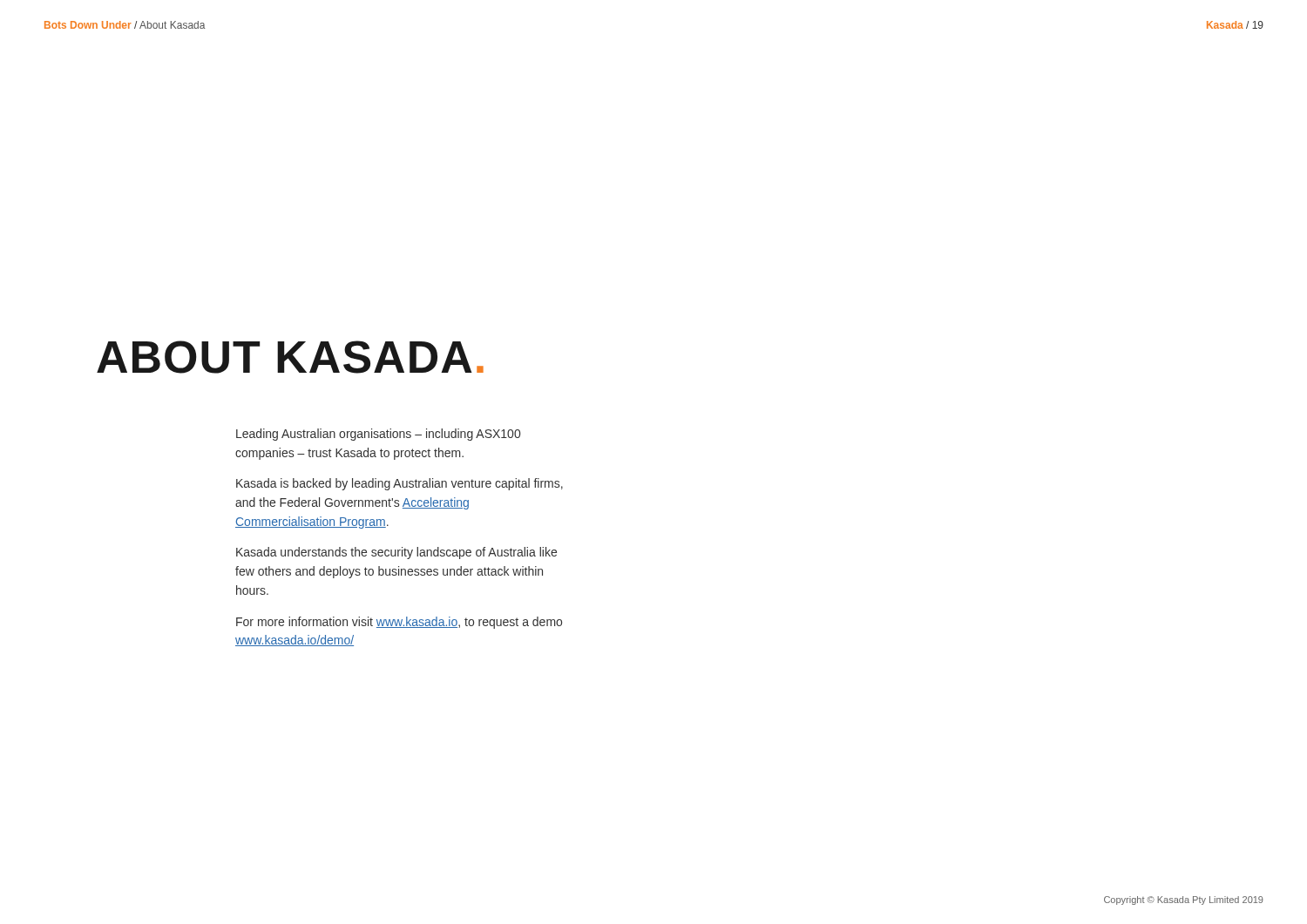Locate the block starting "For more information visit www.kasada.io,"
Viewport: 1307px width, 924px height.
401,632
